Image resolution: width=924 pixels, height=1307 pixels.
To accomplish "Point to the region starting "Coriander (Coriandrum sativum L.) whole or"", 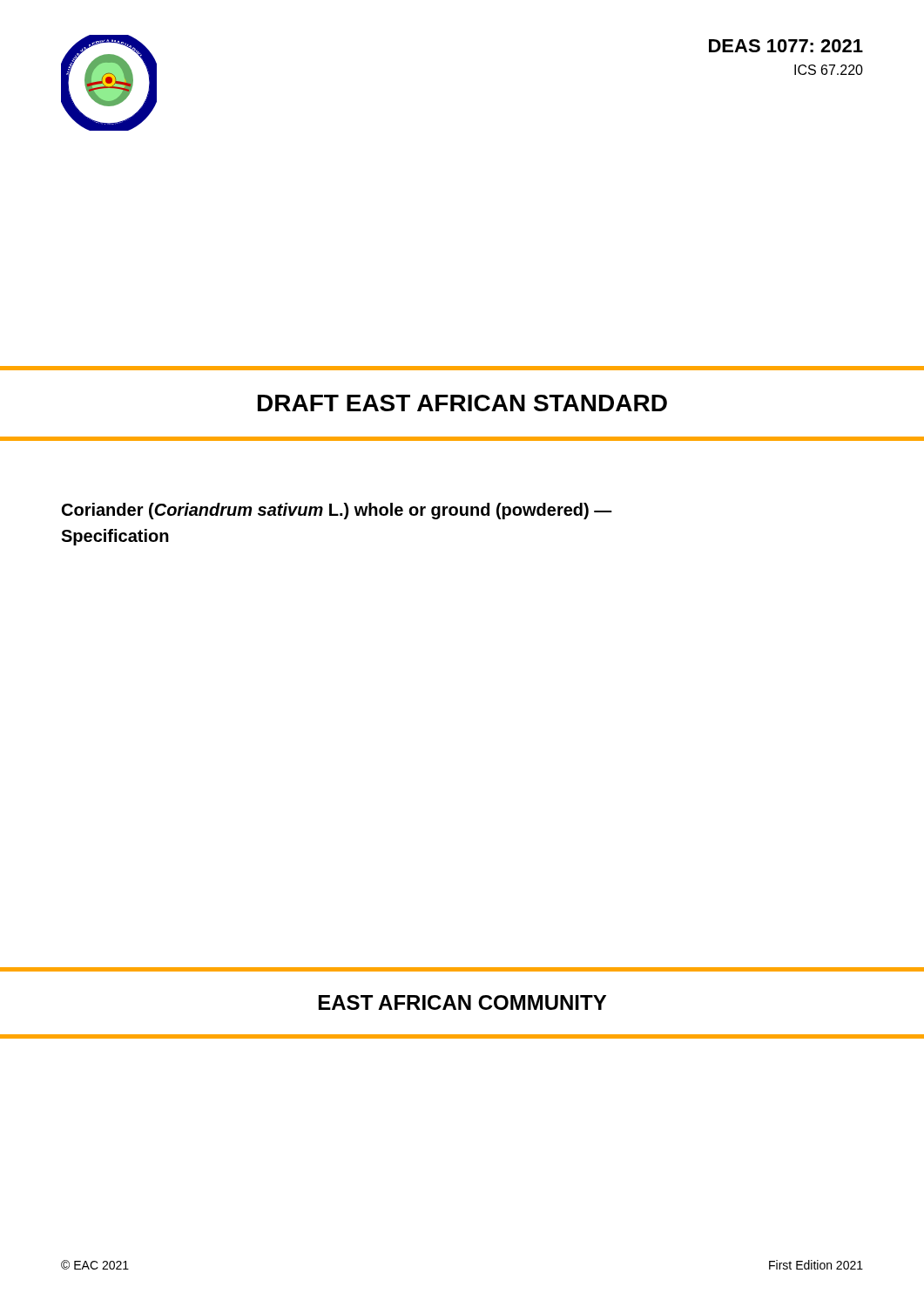I will click(x=462, y=523).
